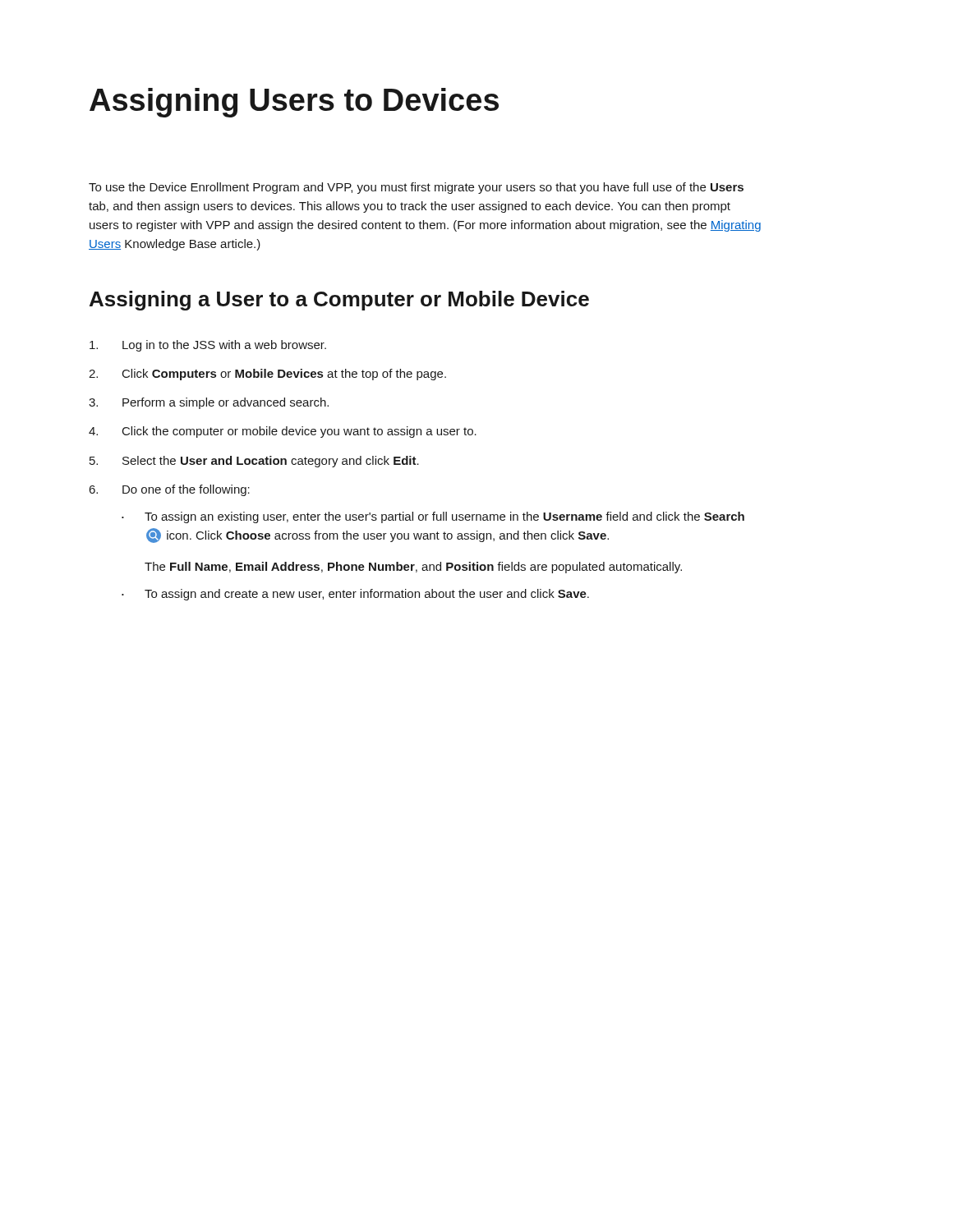The image size is (953, 1232).
Task: Locate the block of text that opens with "5. Select the User and"
Action: [426, 460]
